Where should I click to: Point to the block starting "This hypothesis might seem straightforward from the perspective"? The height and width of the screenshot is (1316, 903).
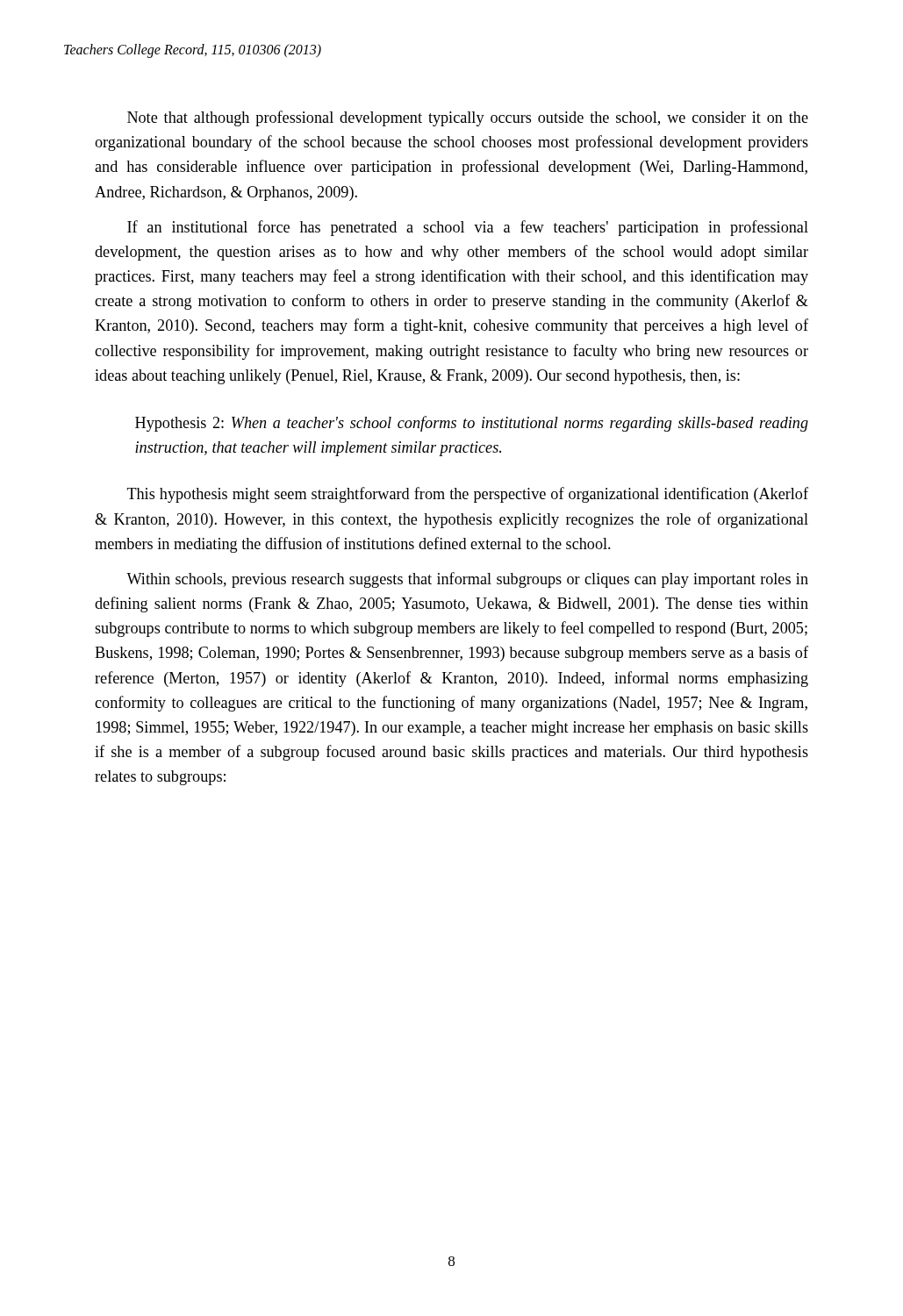point(452,519)
